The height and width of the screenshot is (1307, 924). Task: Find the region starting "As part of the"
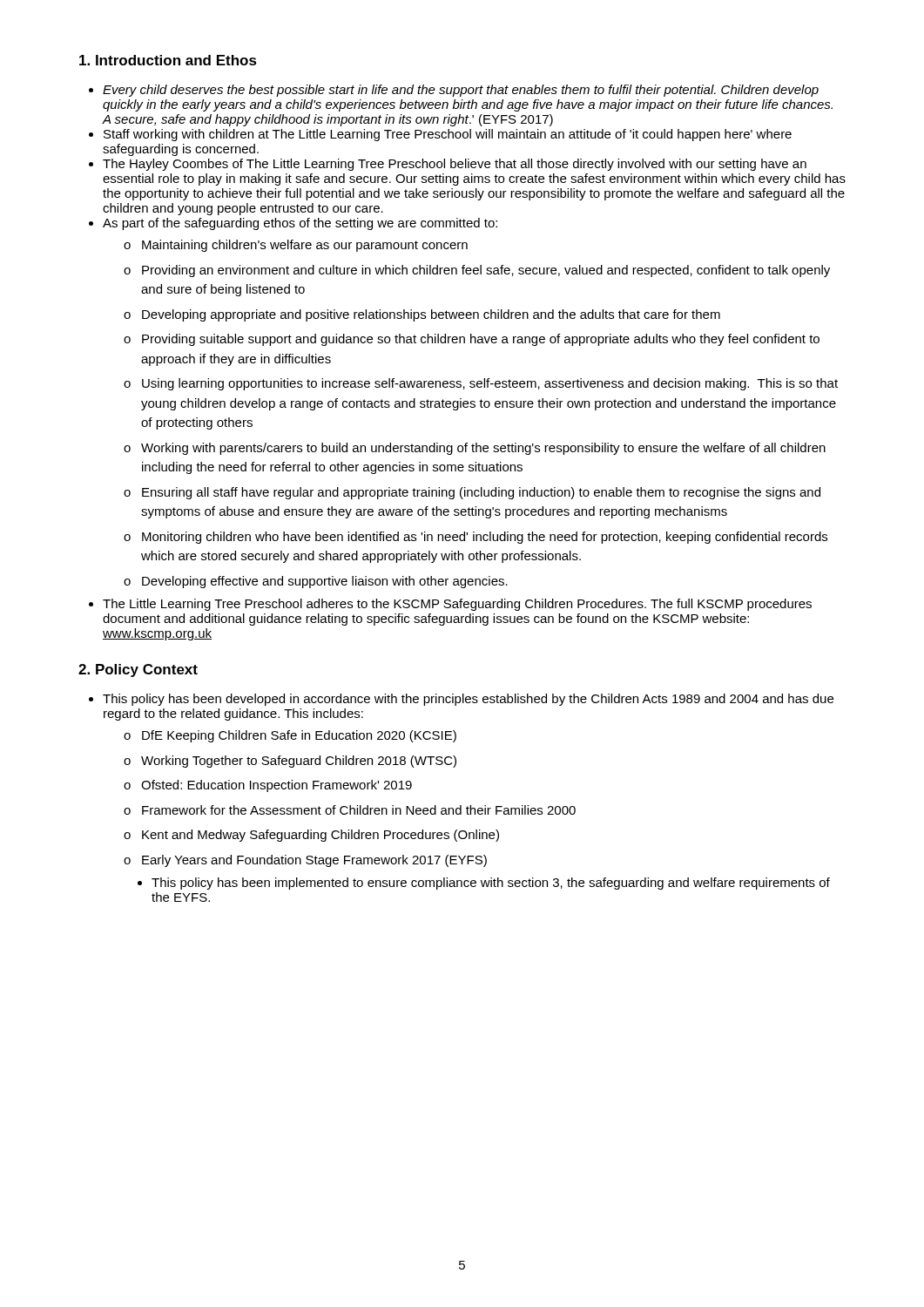(x=474, y=403)
